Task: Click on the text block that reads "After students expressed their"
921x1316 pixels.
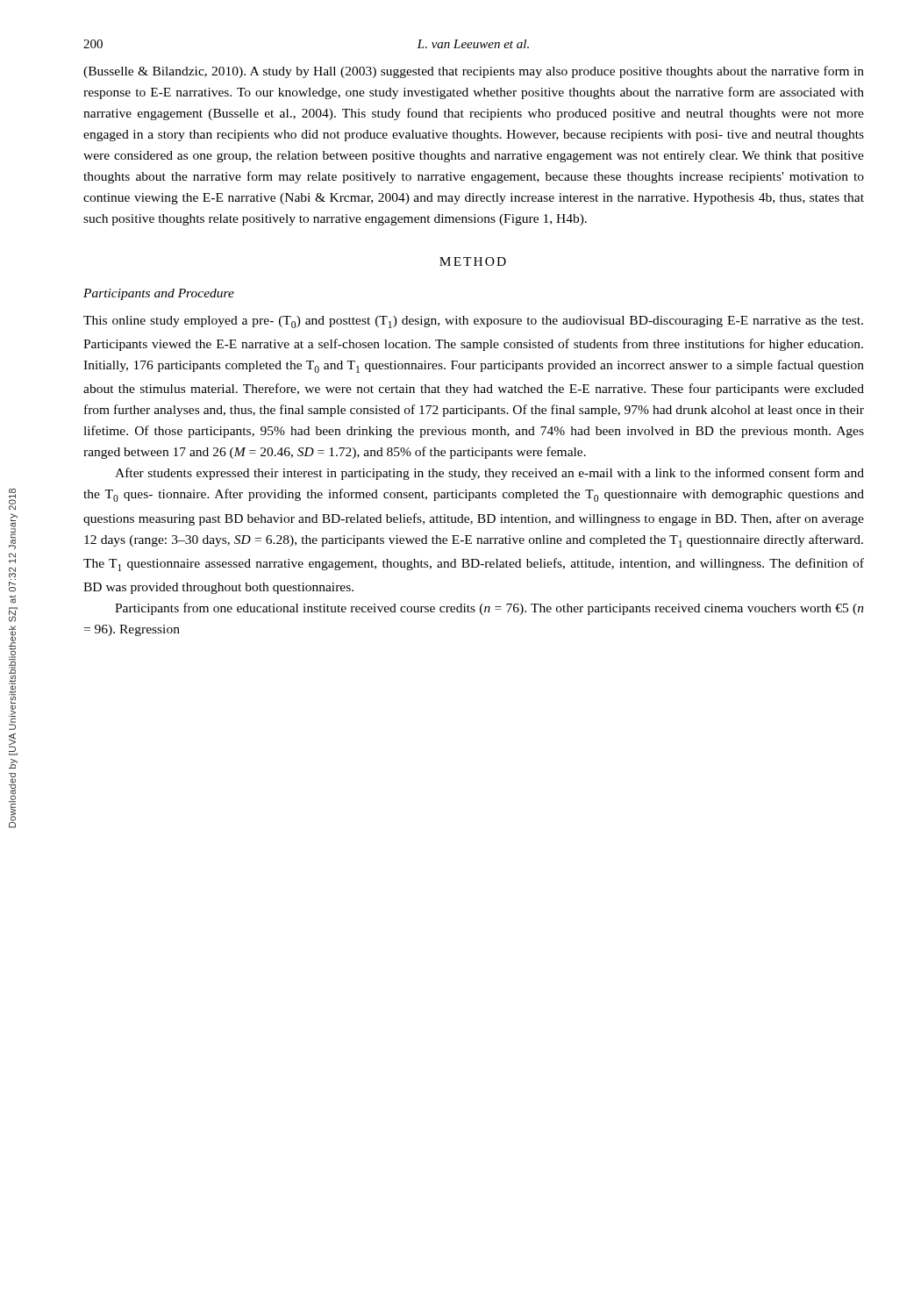Action: click(x=474, y=530)
